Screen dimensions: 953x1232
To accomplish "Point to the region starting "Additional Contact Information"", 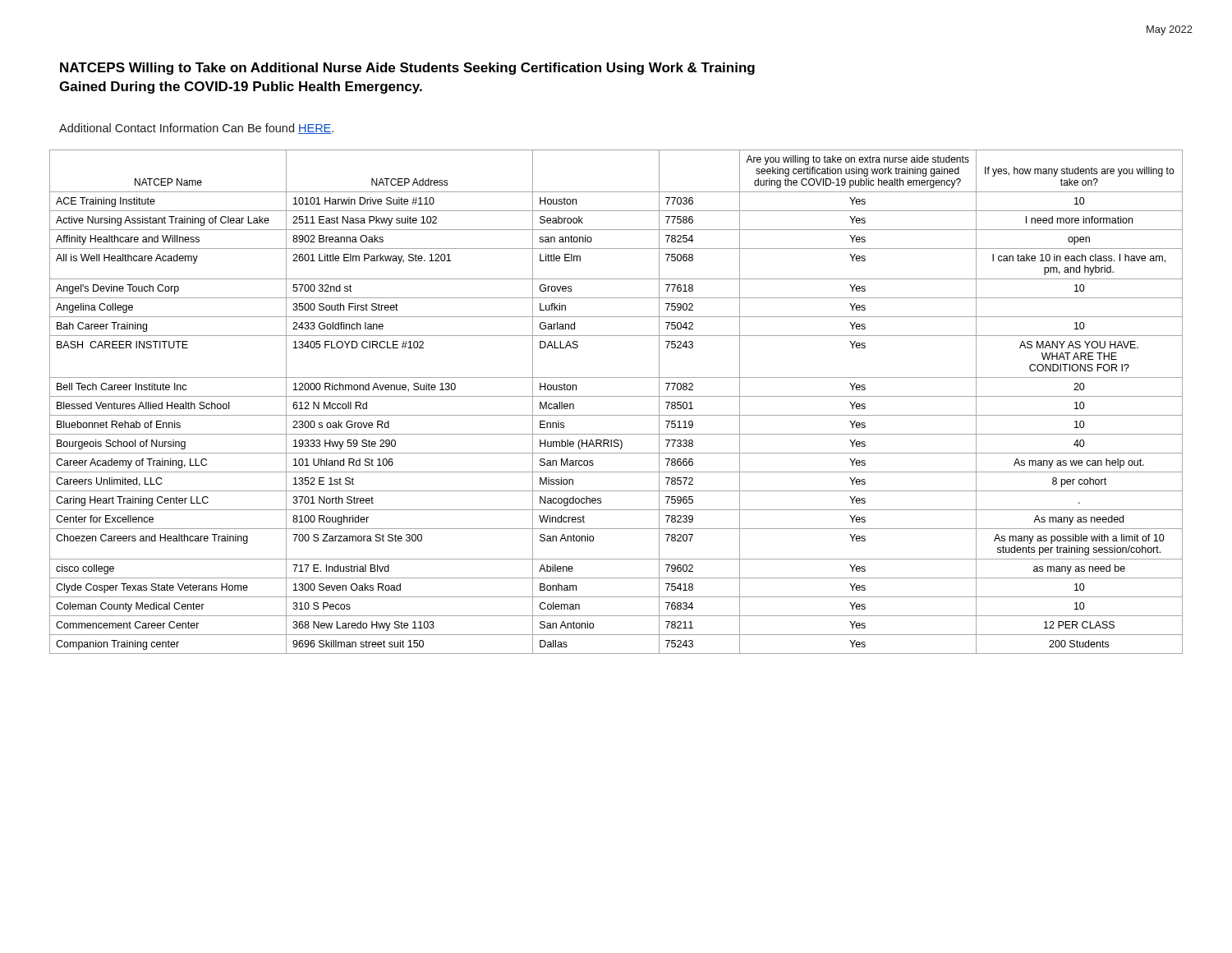I will pos(197,128).
